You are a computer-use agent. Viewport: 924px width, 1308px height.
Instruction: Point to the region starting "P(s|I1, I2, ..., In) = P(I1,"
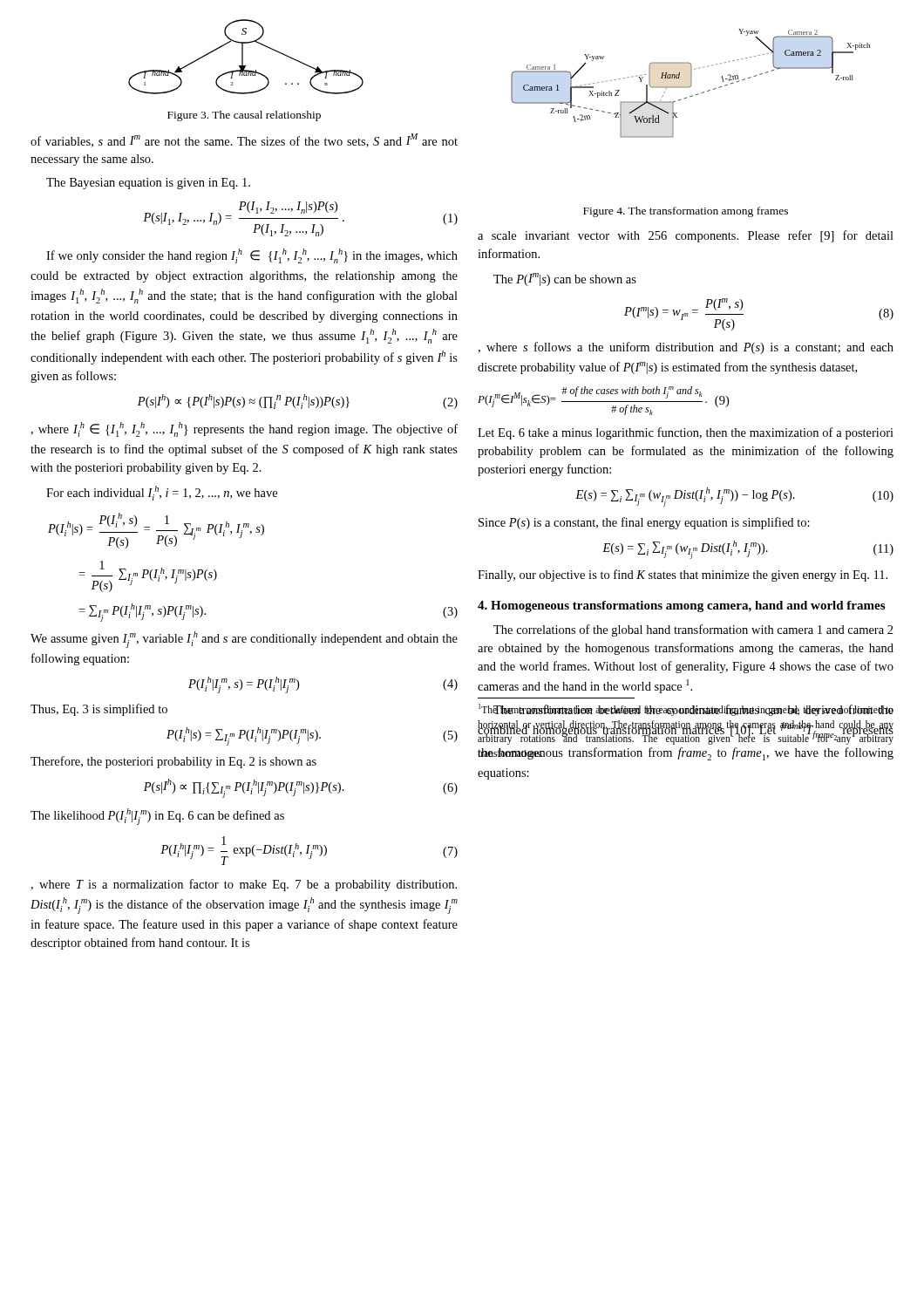[x=244, y=219]
